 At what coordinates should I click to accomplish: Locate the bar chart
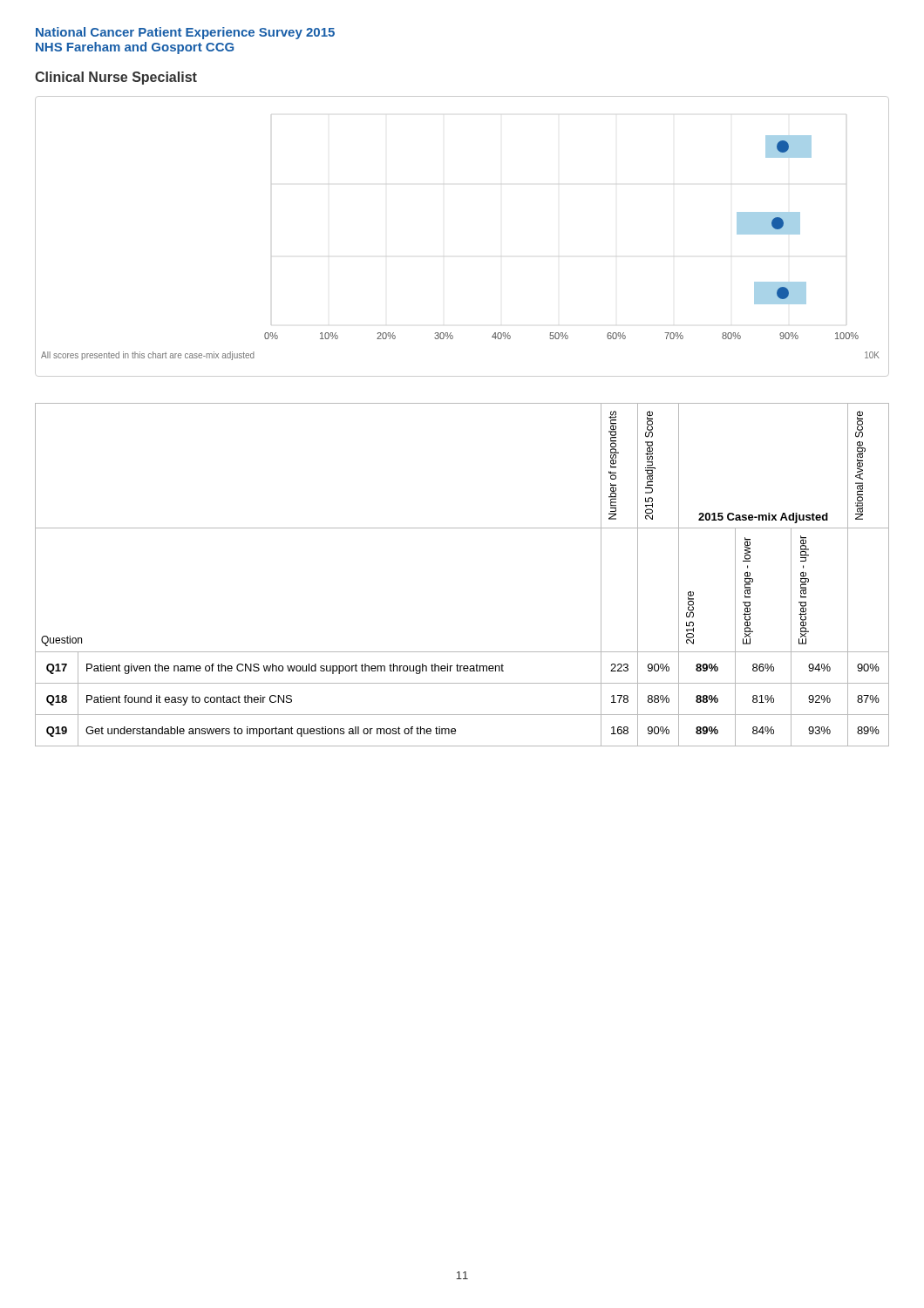[462, 236]
